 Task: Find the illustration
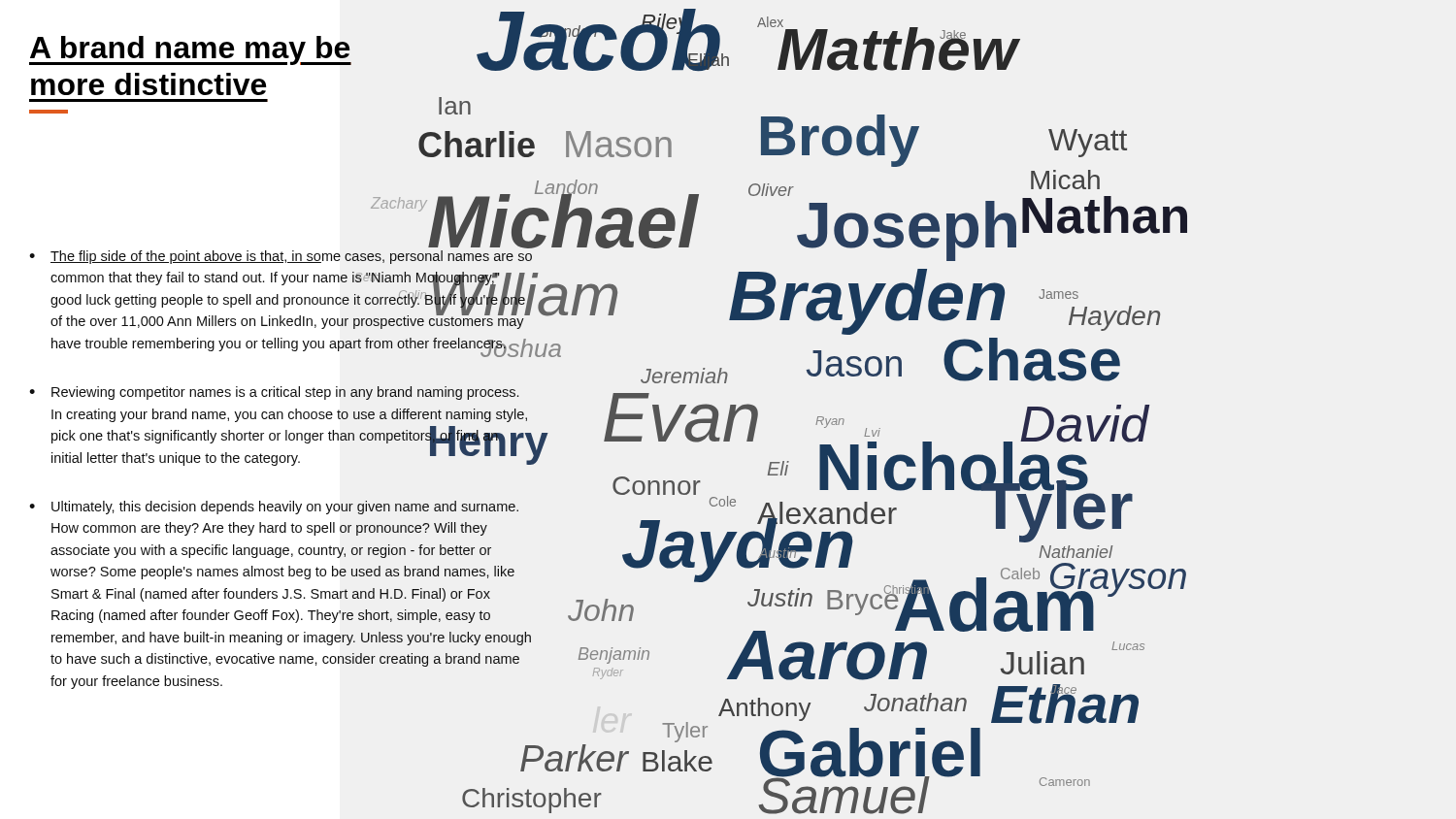pyautogui.click(x=898, y=410)
